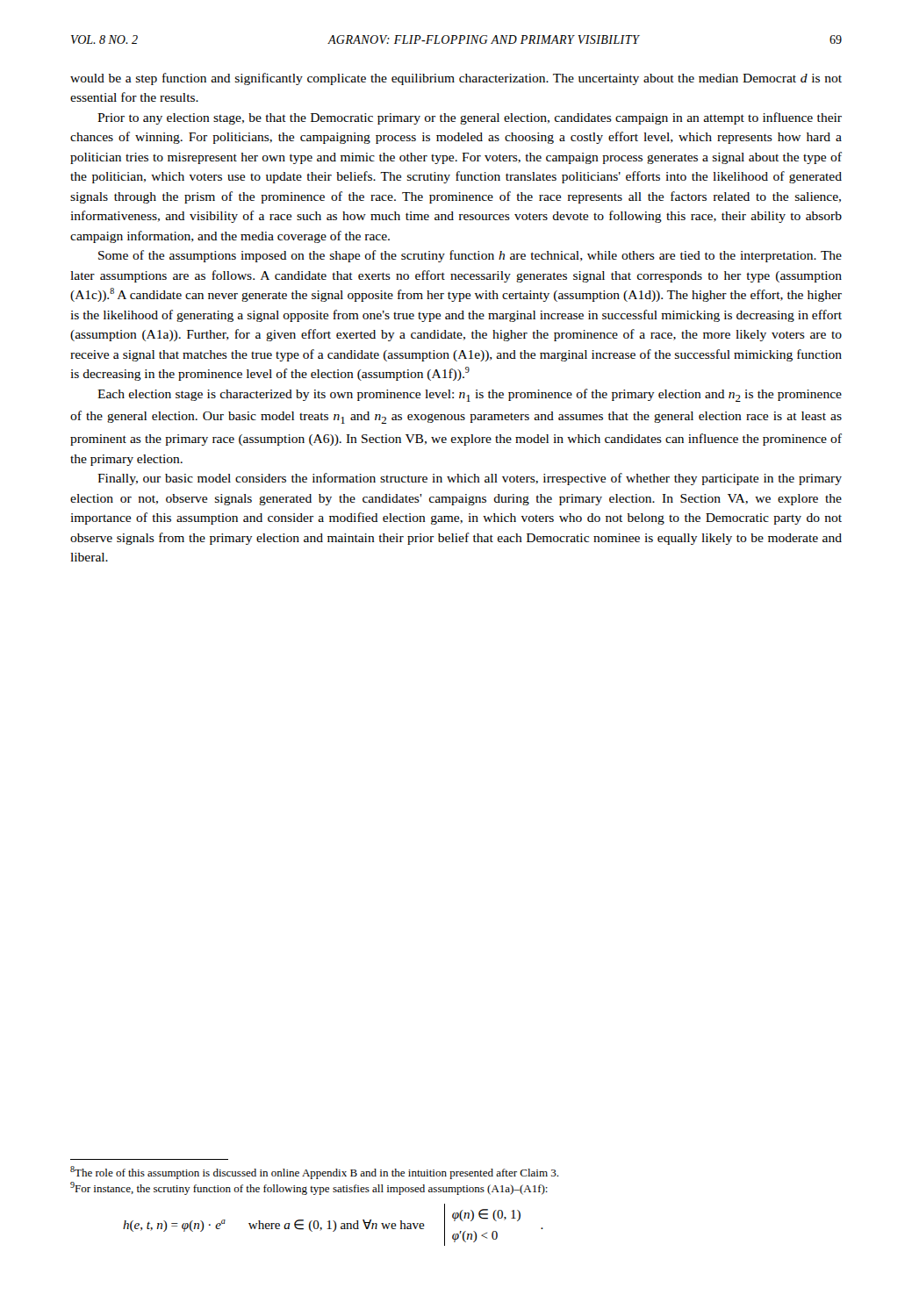The image size is (912, 1316).
Task: Click on the block starting "Finally, our basic model considers the information"
Action: 456,518
